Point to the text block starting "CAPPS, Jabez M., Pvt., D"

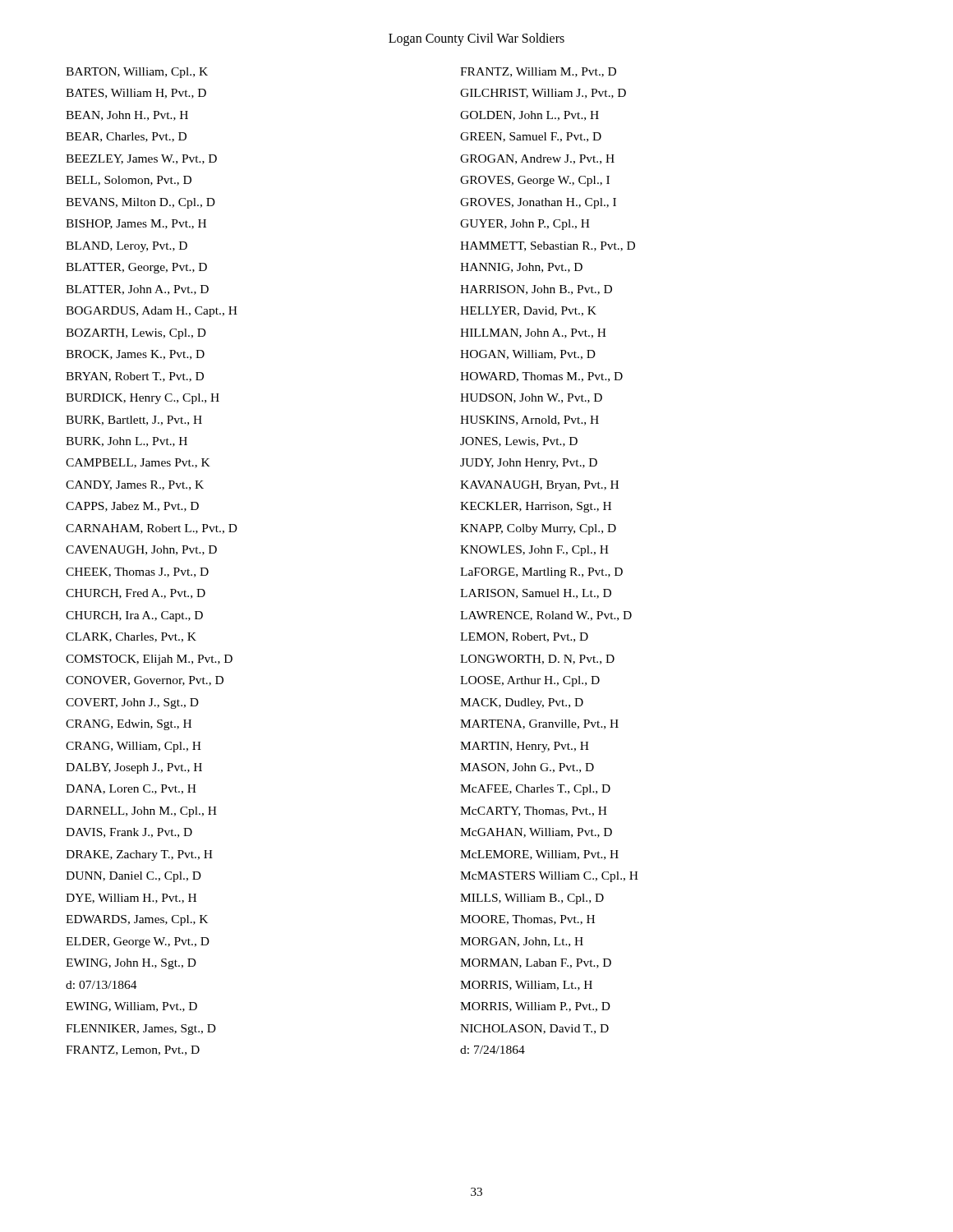click(x=130, y=507)
